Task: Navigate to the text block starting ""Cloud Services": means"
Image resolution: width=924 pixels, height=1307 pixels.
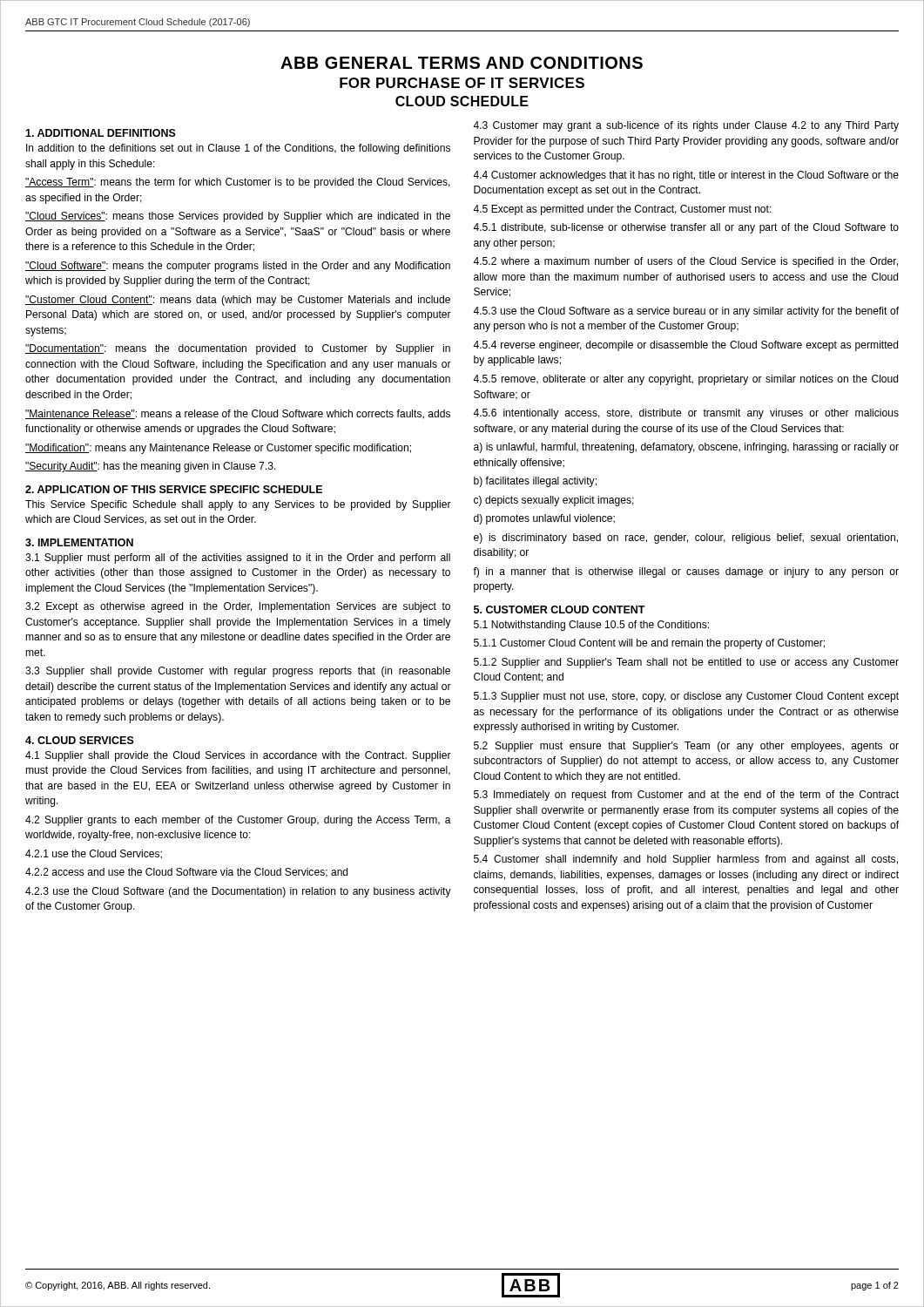Action: point(238,232)
